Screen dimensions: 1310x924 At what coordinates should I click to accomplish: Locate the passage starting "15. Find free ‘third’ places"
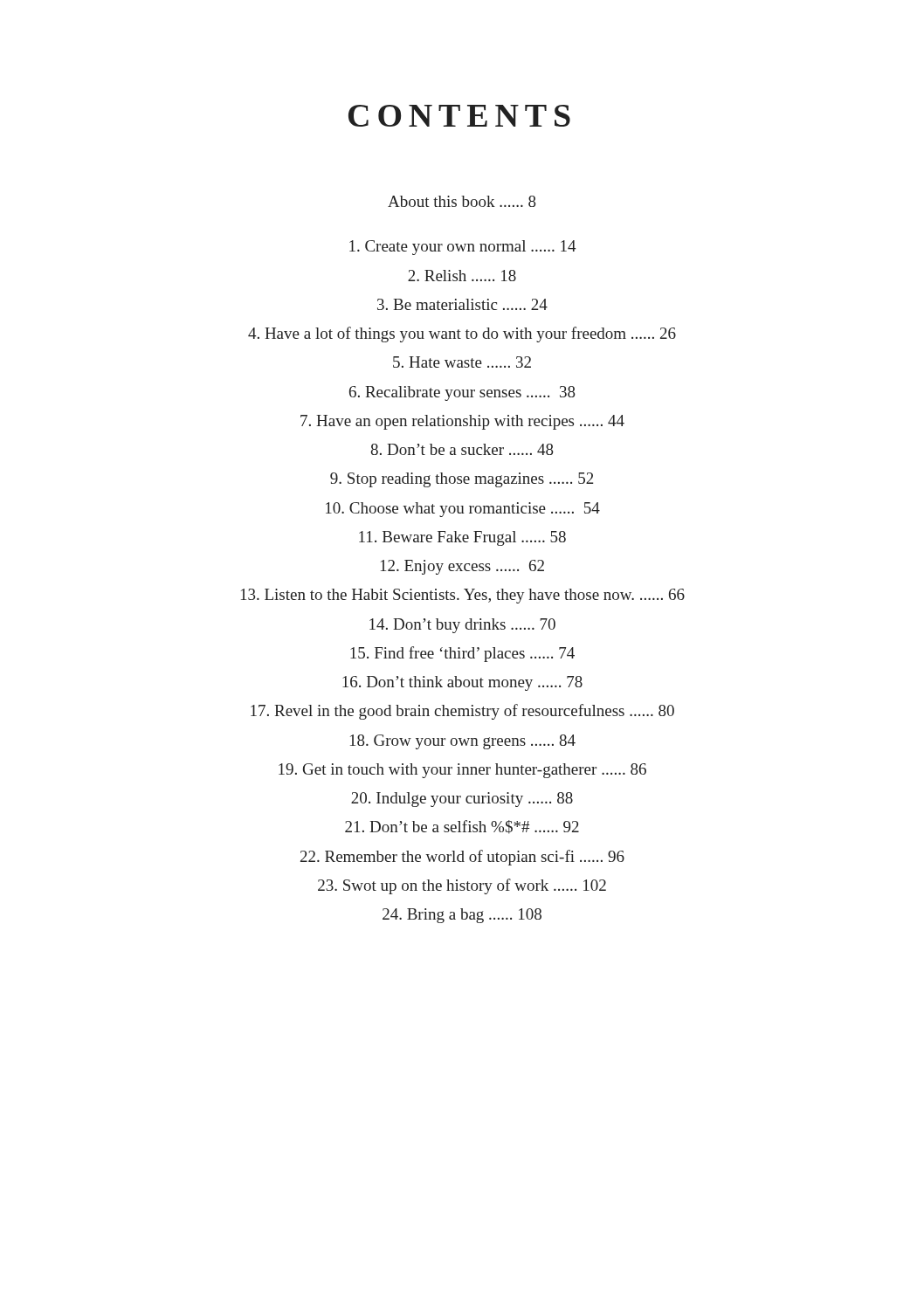462,653
